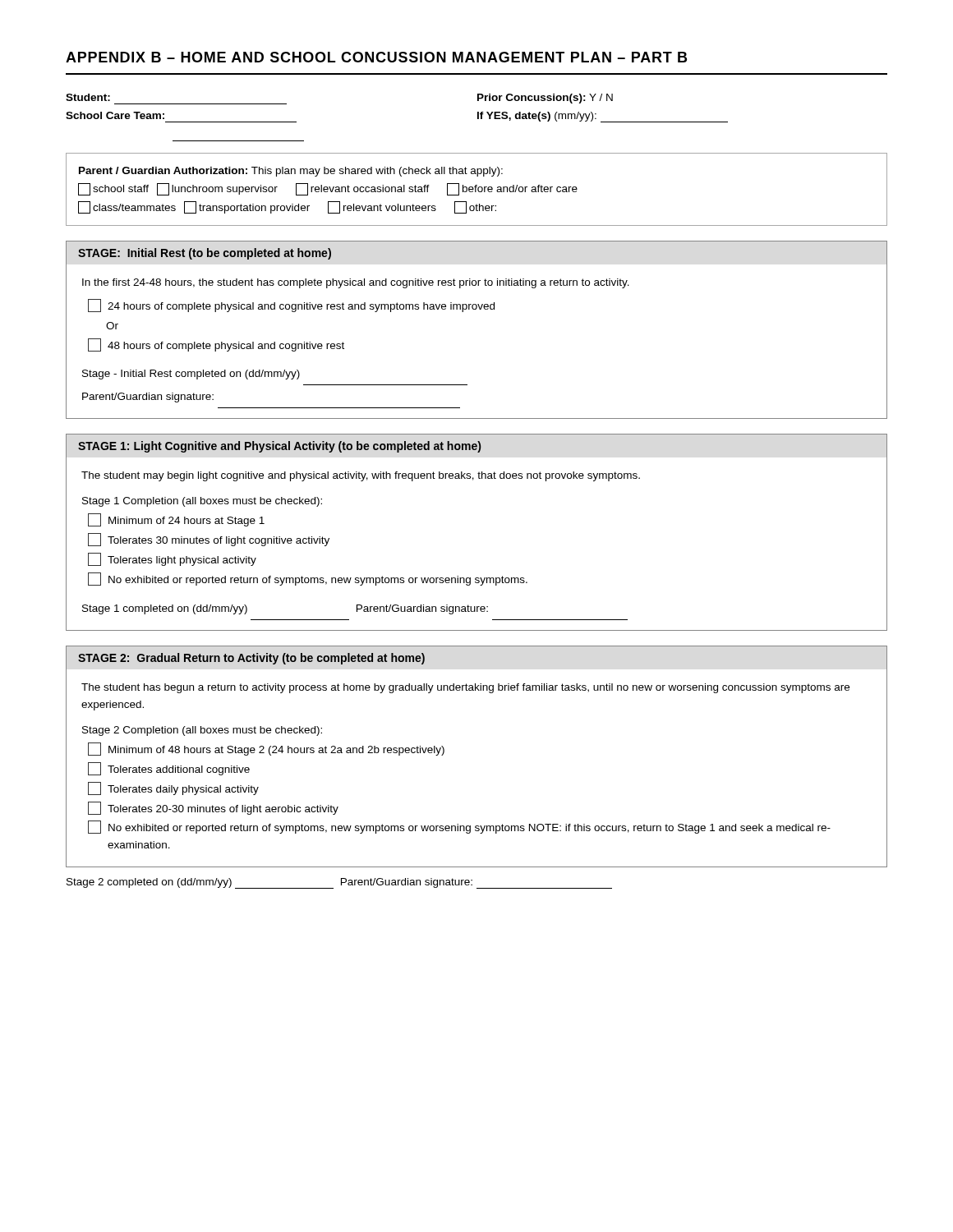Locate the list item that reads "Tolerates 20-30 minutes of light"
The image size is (953, 1232).
(x=213, y=809)
